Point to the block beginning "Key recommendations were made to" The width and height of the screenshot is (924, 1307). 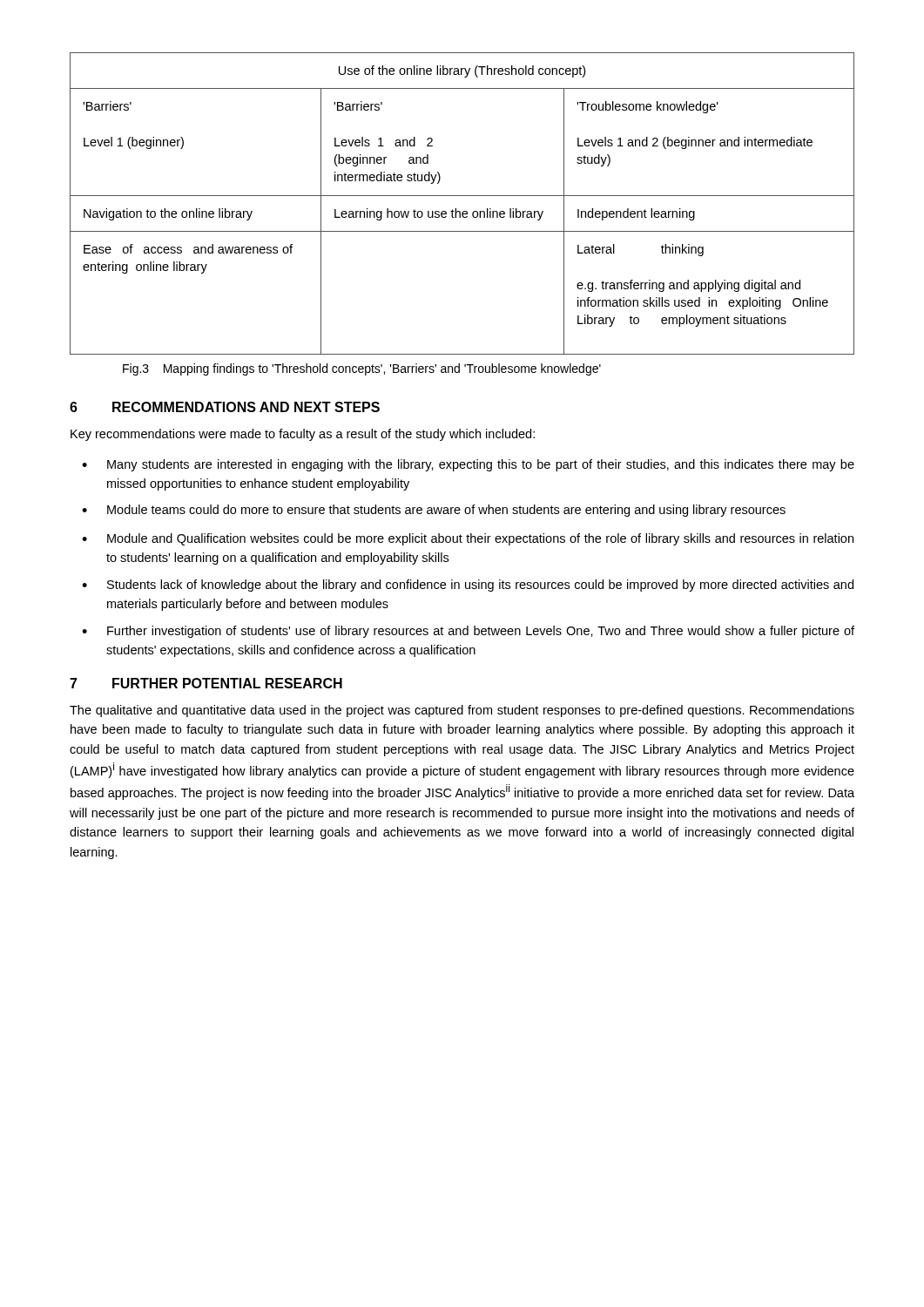(303, 434)
